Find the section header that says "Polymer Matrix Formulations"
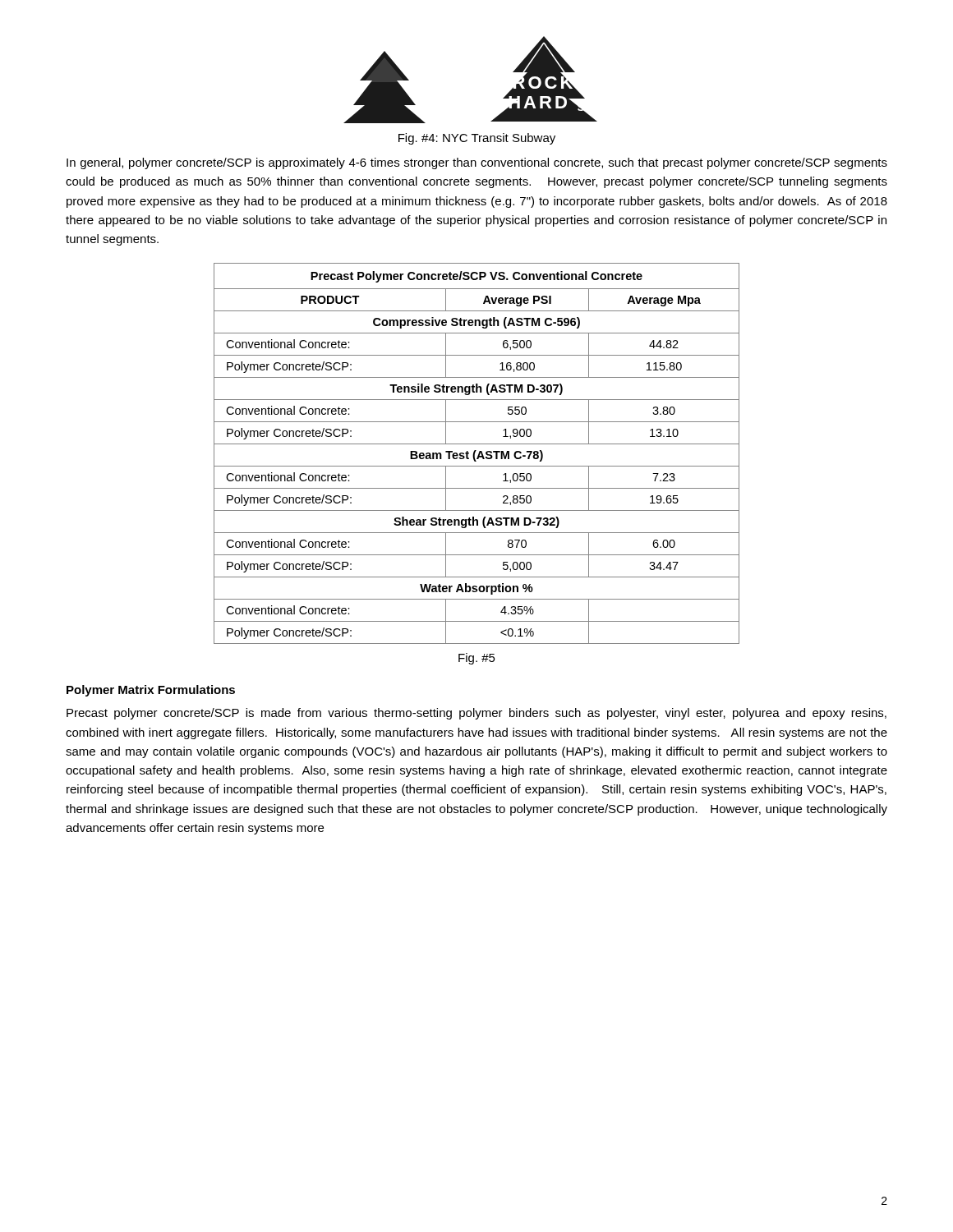The height and width of the screenshot is (1232, 953). click(151, 690)
